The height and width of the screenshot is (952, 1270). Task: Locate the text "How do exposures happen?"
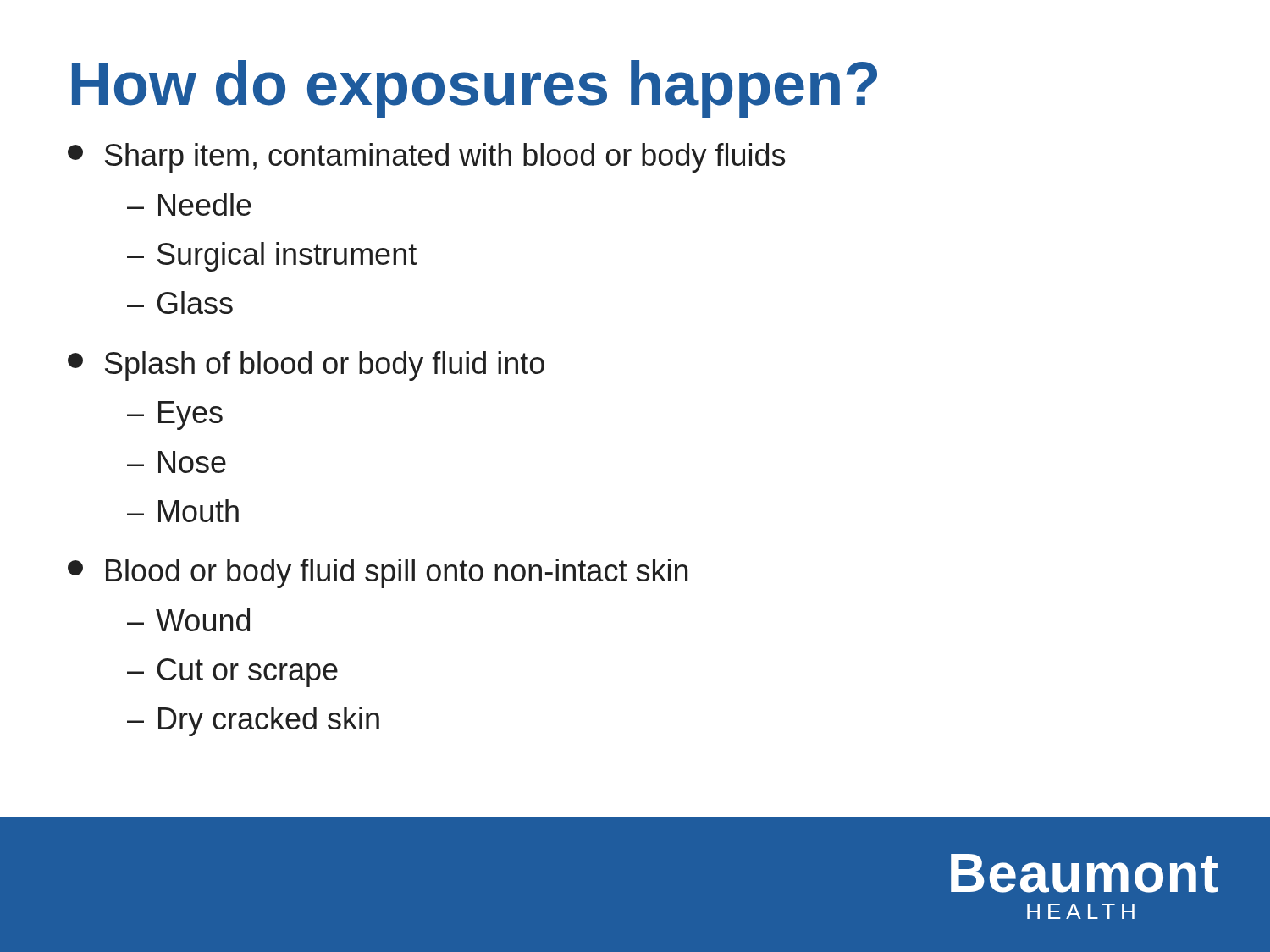click(474, 84)
